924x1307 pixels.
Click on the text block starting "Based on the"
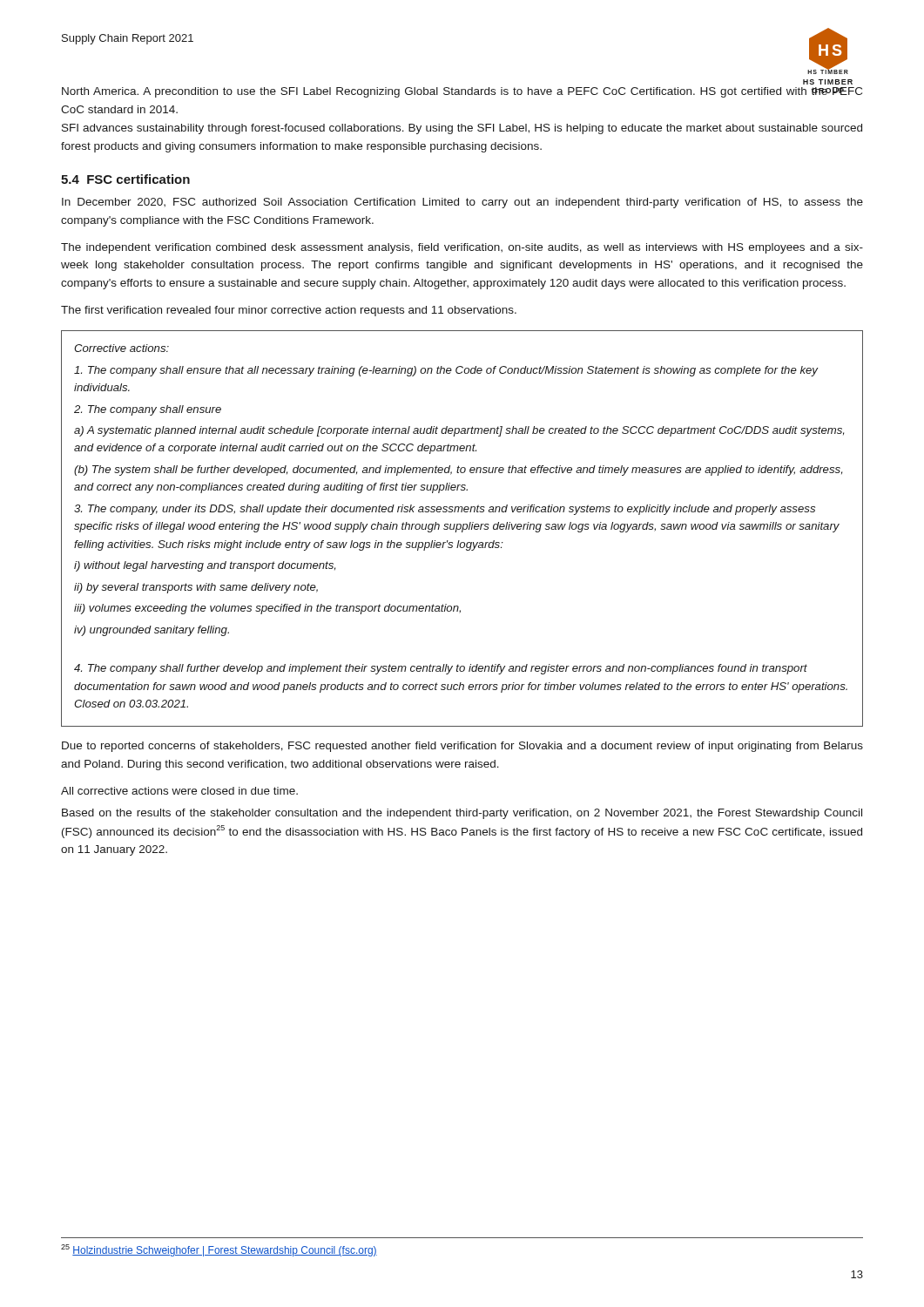click(462, 831)
